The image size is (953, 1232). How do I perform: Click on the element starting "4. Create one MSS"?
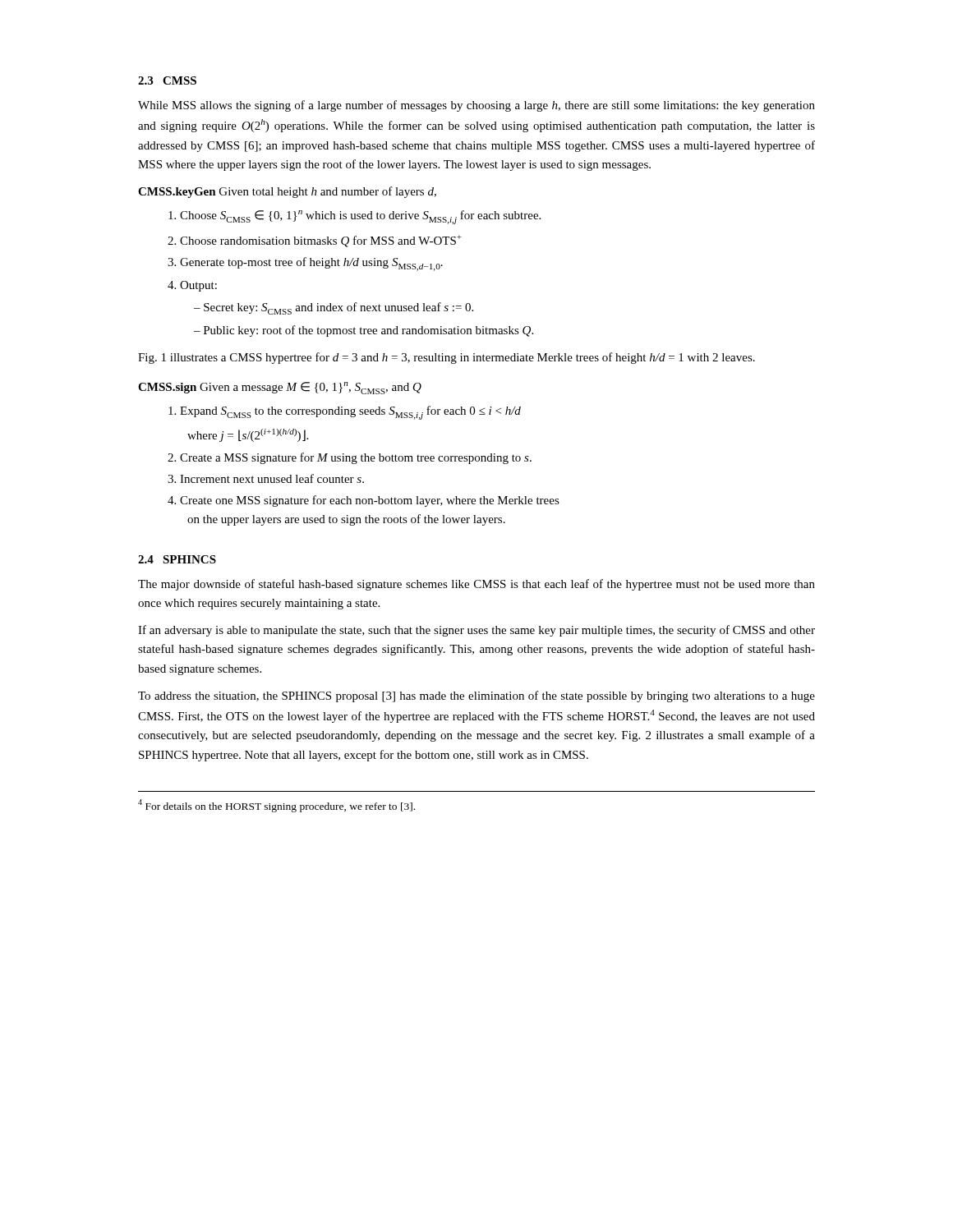click(x=363, y=500)
